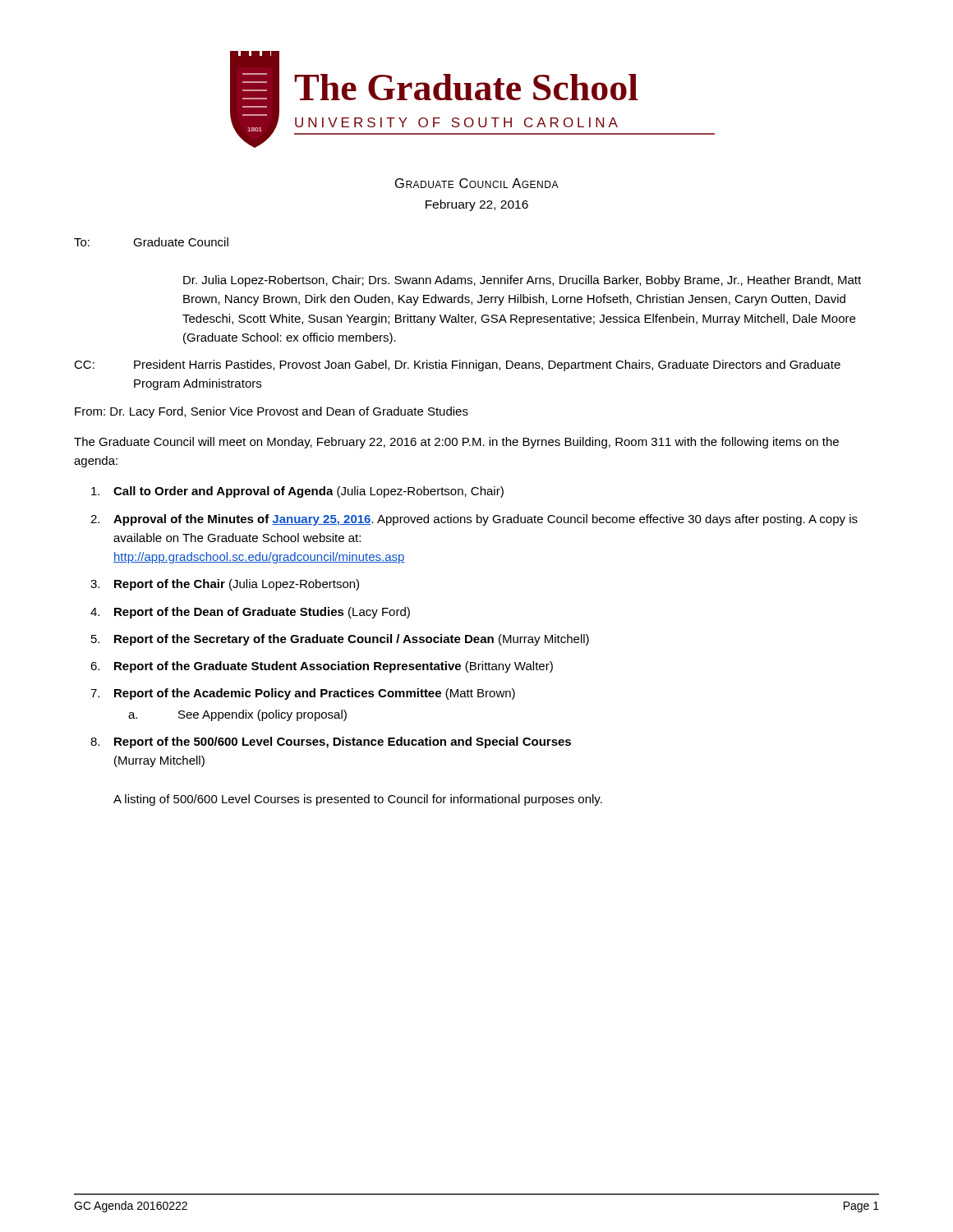Locate the block starting "6. Report of the Graduate"

(485, 666)
